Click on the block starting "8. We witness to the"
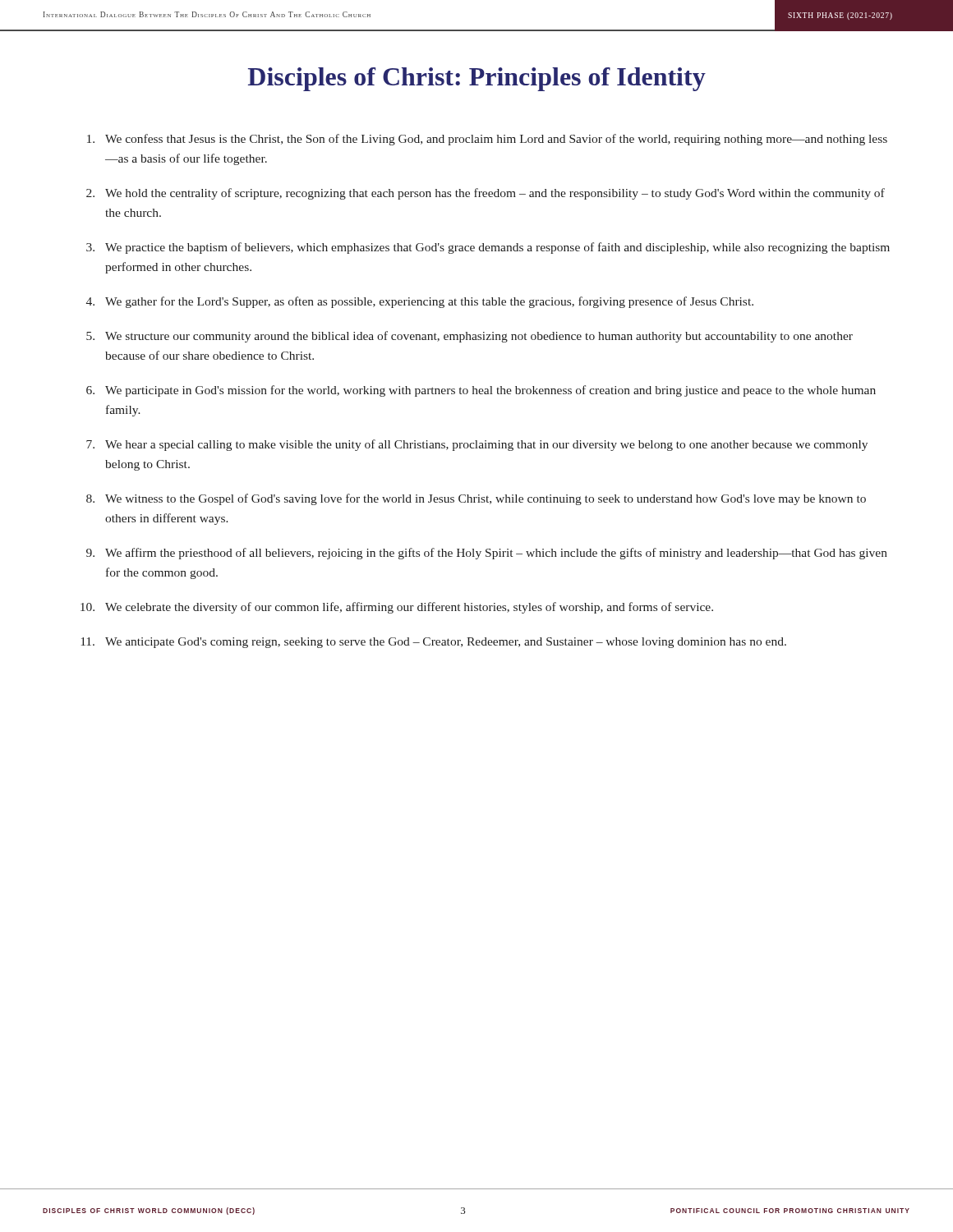The width and height of the screenshot is (953, 1232). tap(480, 508)
